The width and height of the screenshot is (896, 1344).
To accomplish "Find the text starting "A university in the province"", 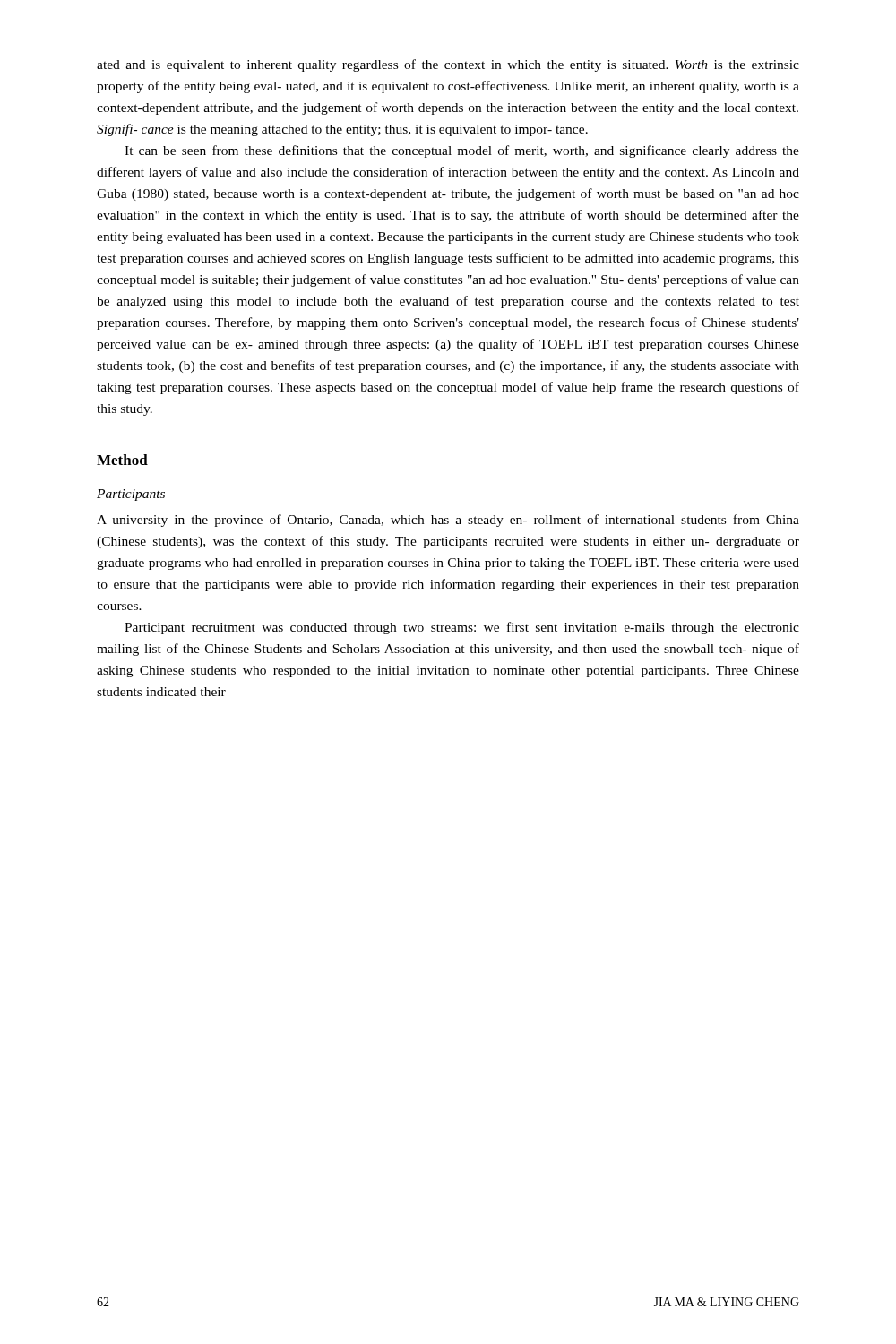I will click(448, 521).
